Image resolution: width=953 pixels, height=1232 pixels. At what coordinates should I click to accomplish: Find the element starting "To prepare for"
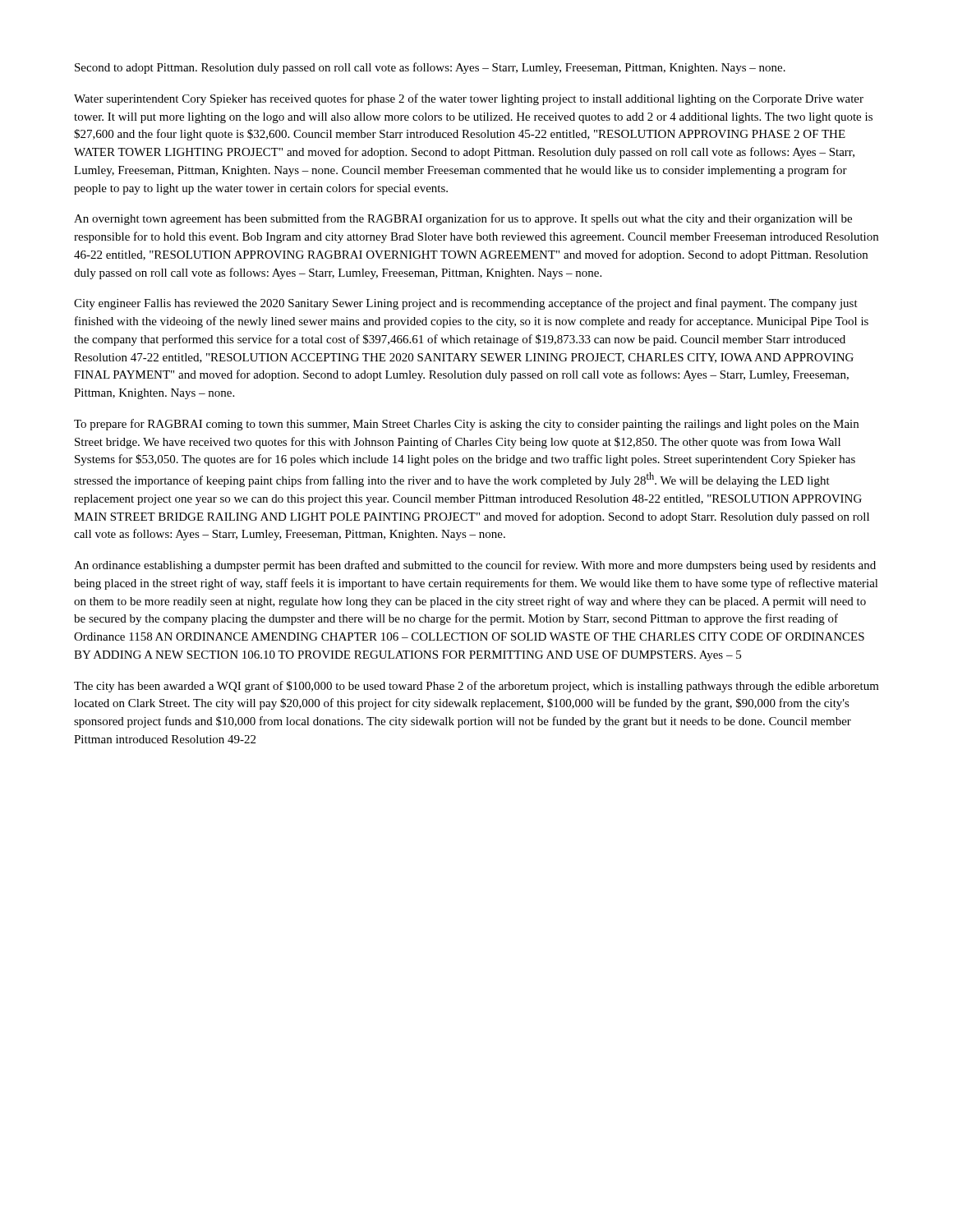472,479
